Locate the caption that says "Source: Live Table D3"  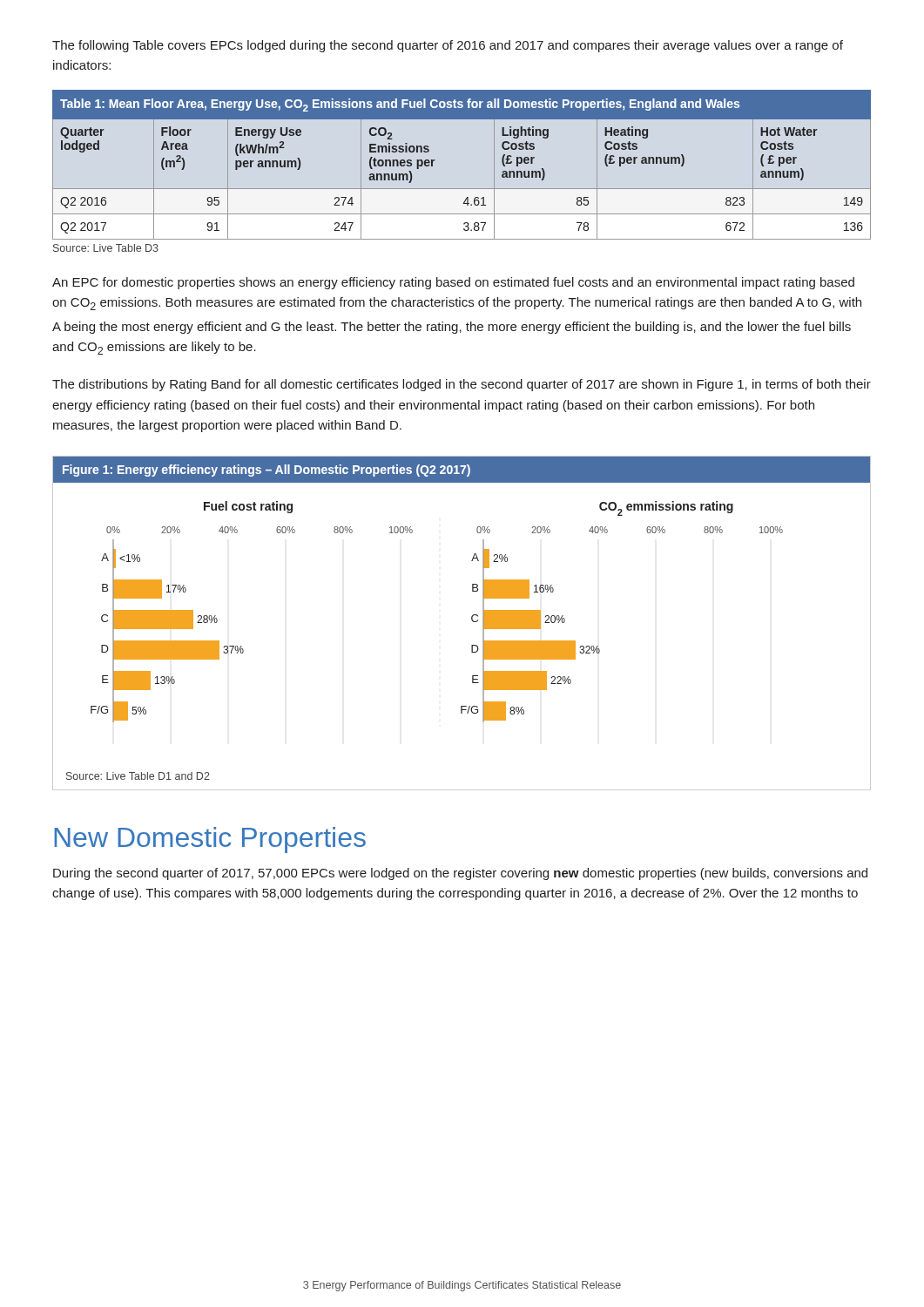[105, 248]
